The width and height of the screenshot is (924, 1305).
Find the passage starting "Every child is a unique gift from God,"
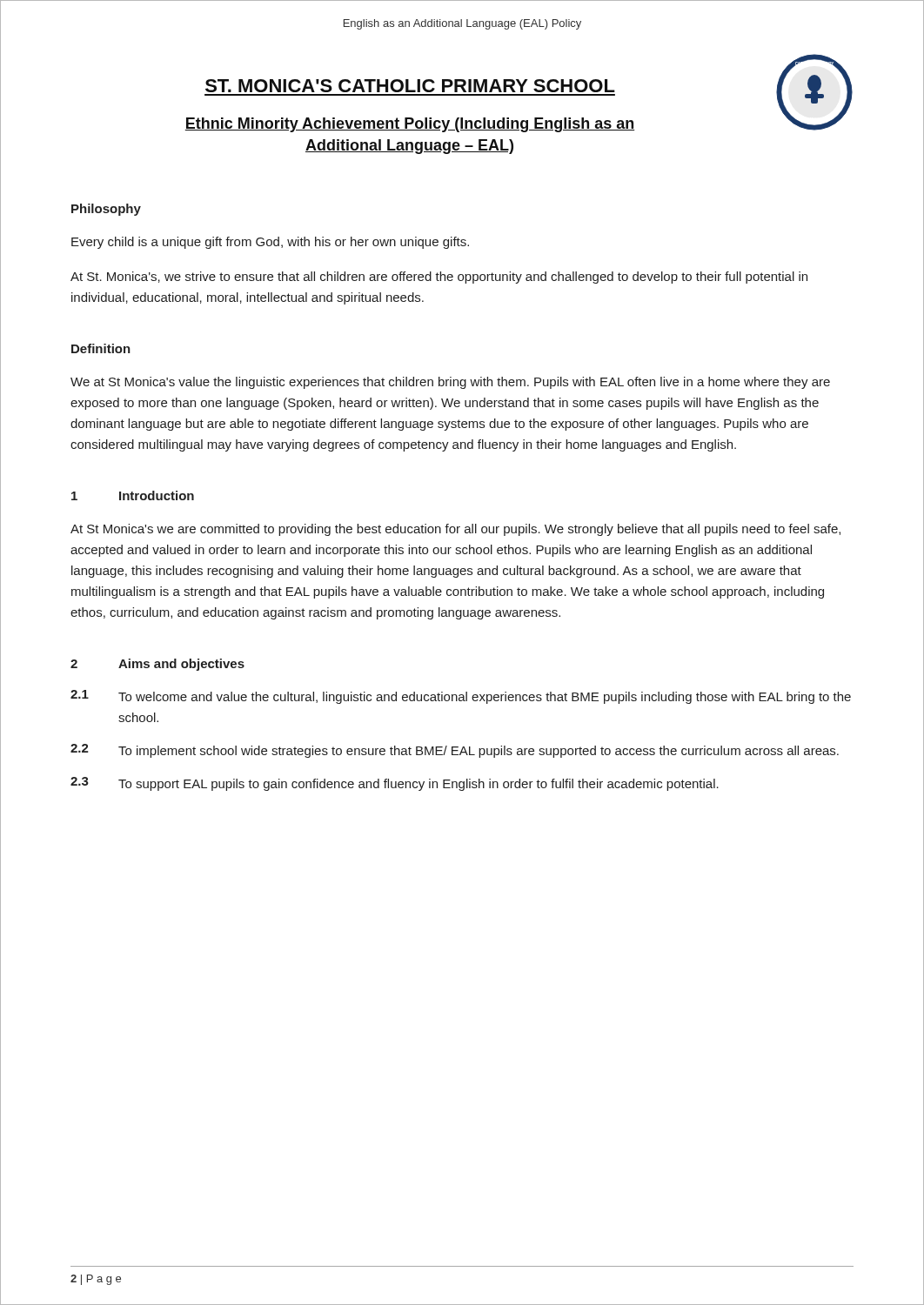pyautogui.click(x=270, y=241)
